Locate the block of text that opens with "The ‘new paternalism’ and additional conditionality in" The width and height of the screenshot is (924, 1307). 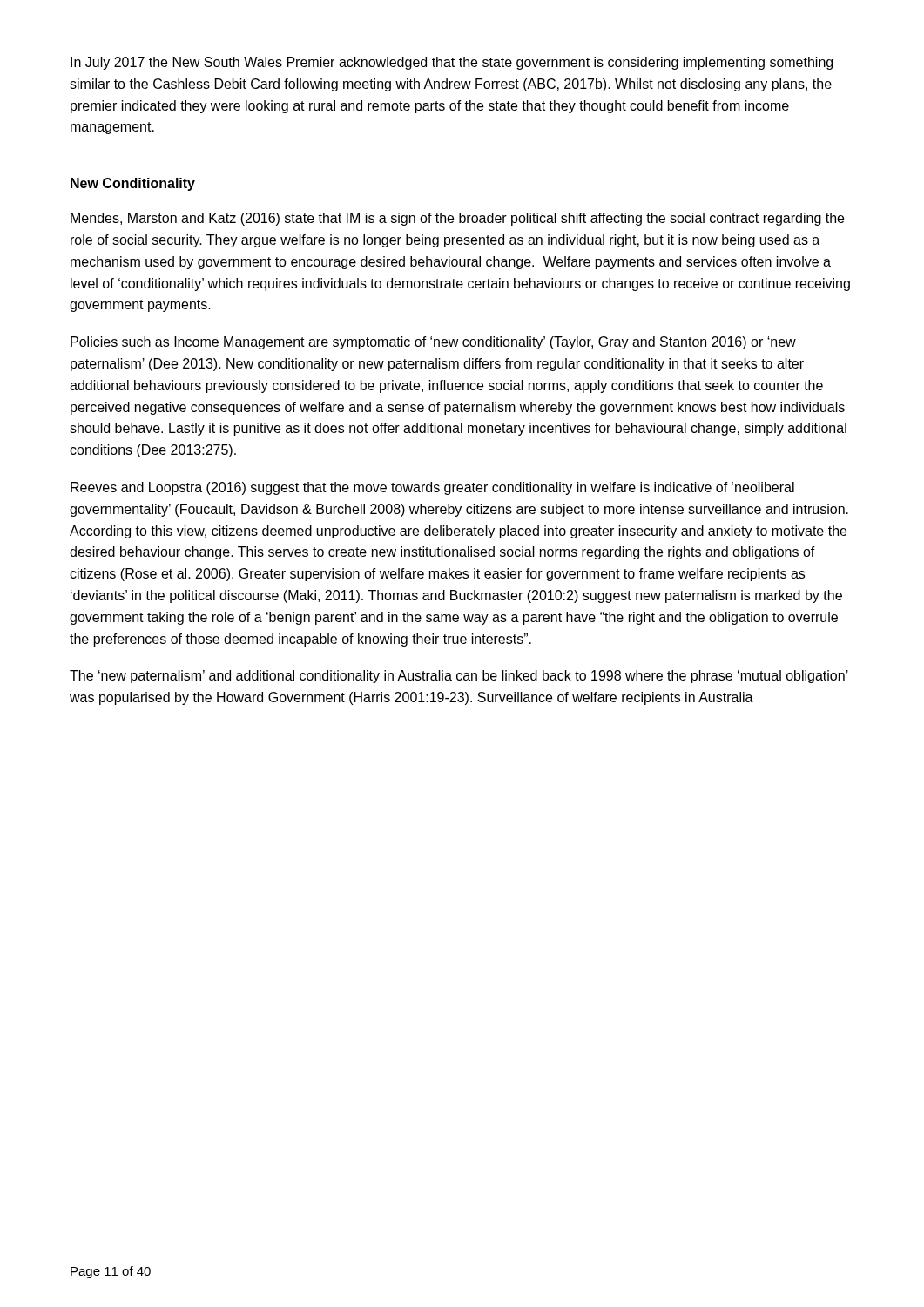click(x=459, y=687)
